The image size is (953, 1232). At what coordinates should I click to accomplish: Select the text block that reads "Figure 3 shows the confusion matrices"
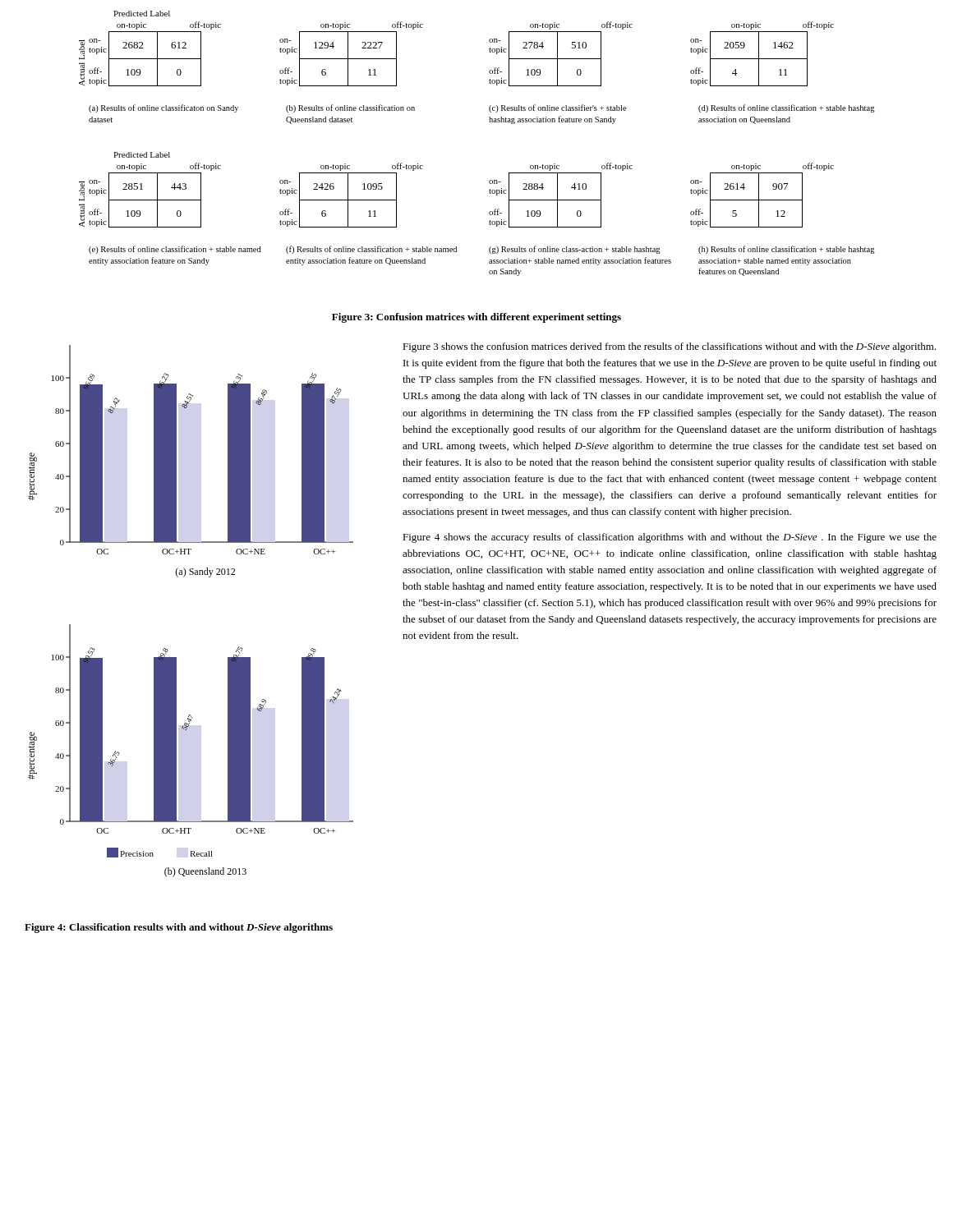click(x=670, y=491)
